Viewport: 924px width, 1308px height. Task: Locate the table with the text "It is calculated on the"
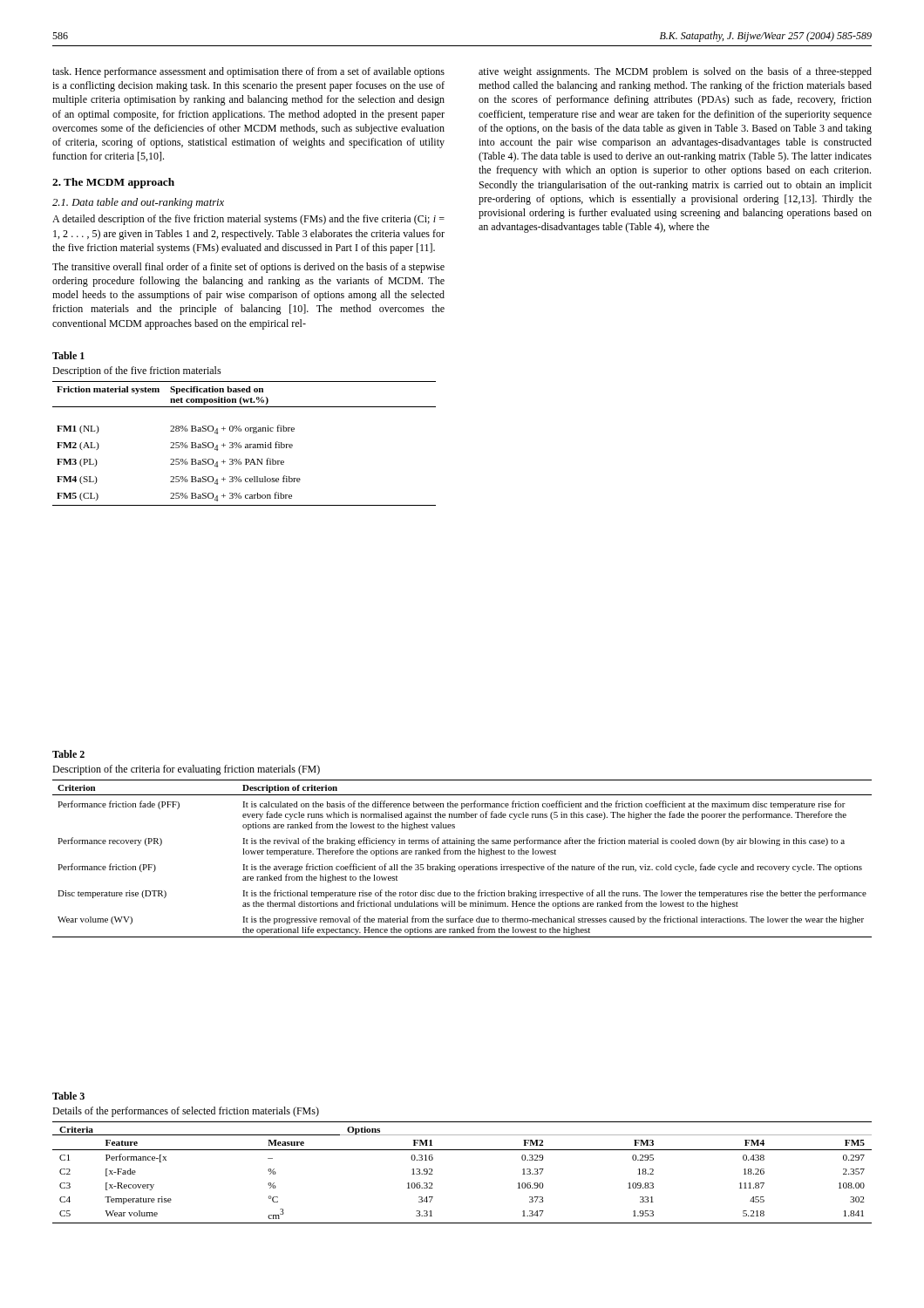point(462,859)
